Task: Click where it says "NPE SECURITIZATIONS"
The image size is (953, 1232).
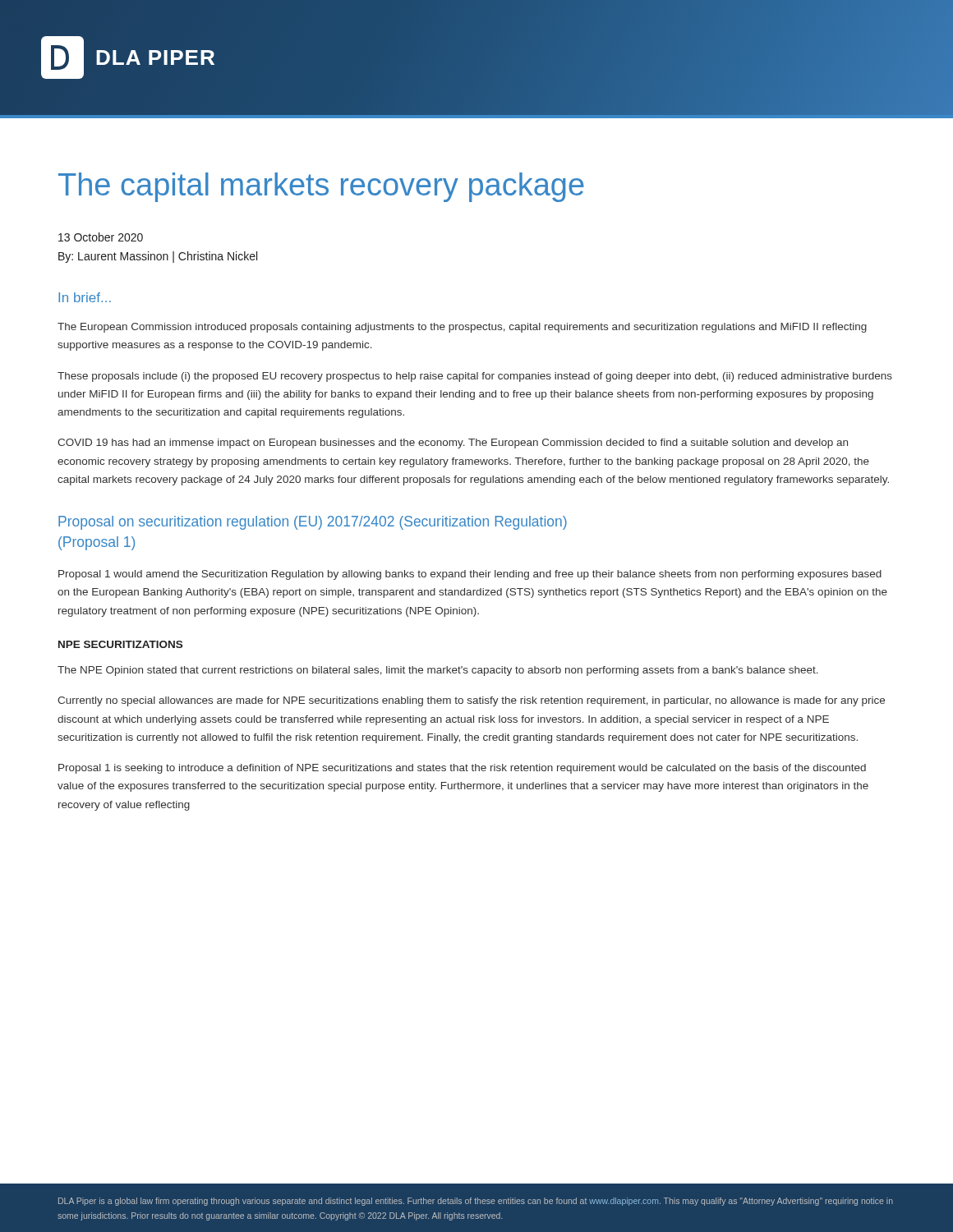Action: (x=120, y=644)
